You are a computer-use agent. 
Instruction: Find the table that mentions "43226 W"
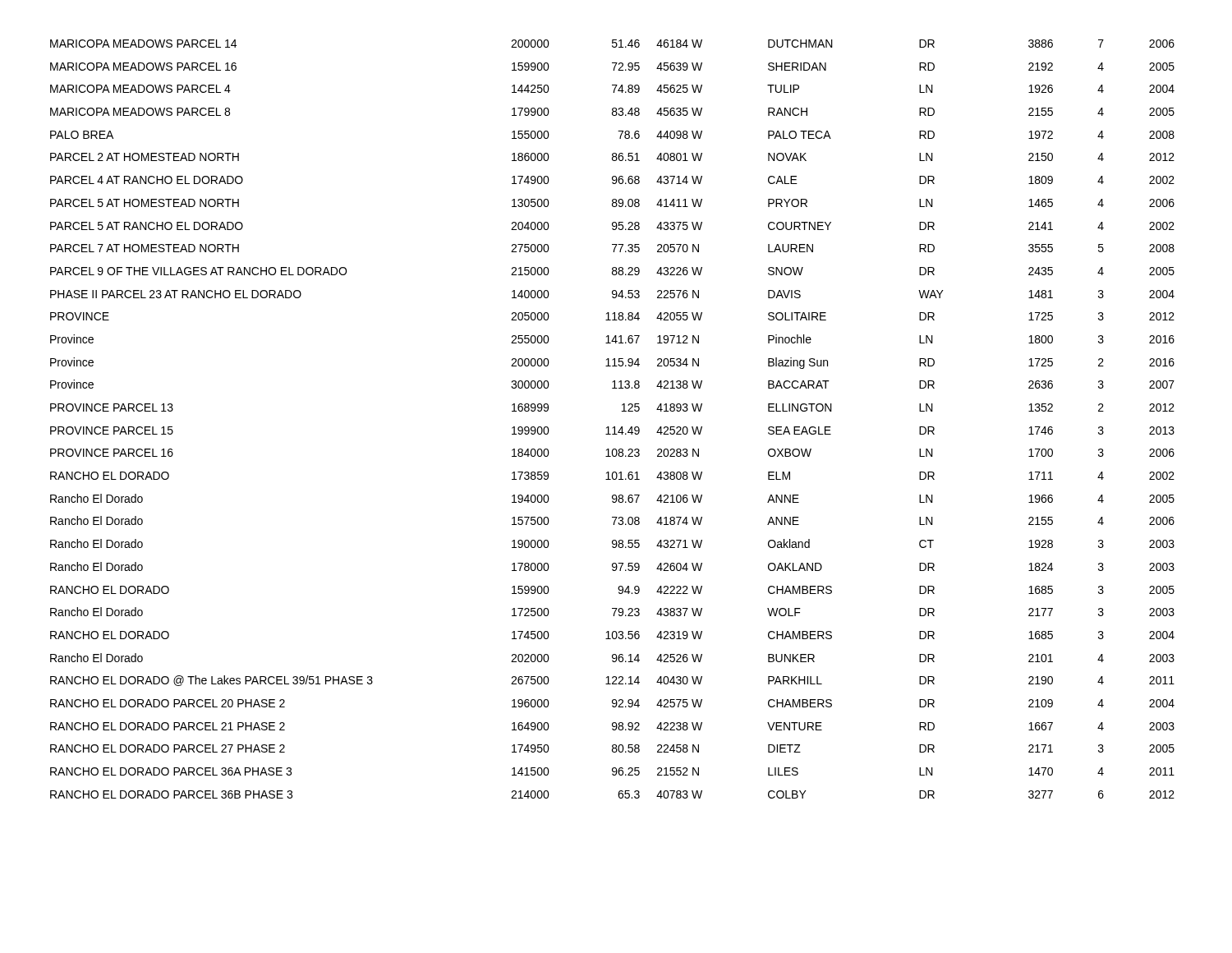616,420
